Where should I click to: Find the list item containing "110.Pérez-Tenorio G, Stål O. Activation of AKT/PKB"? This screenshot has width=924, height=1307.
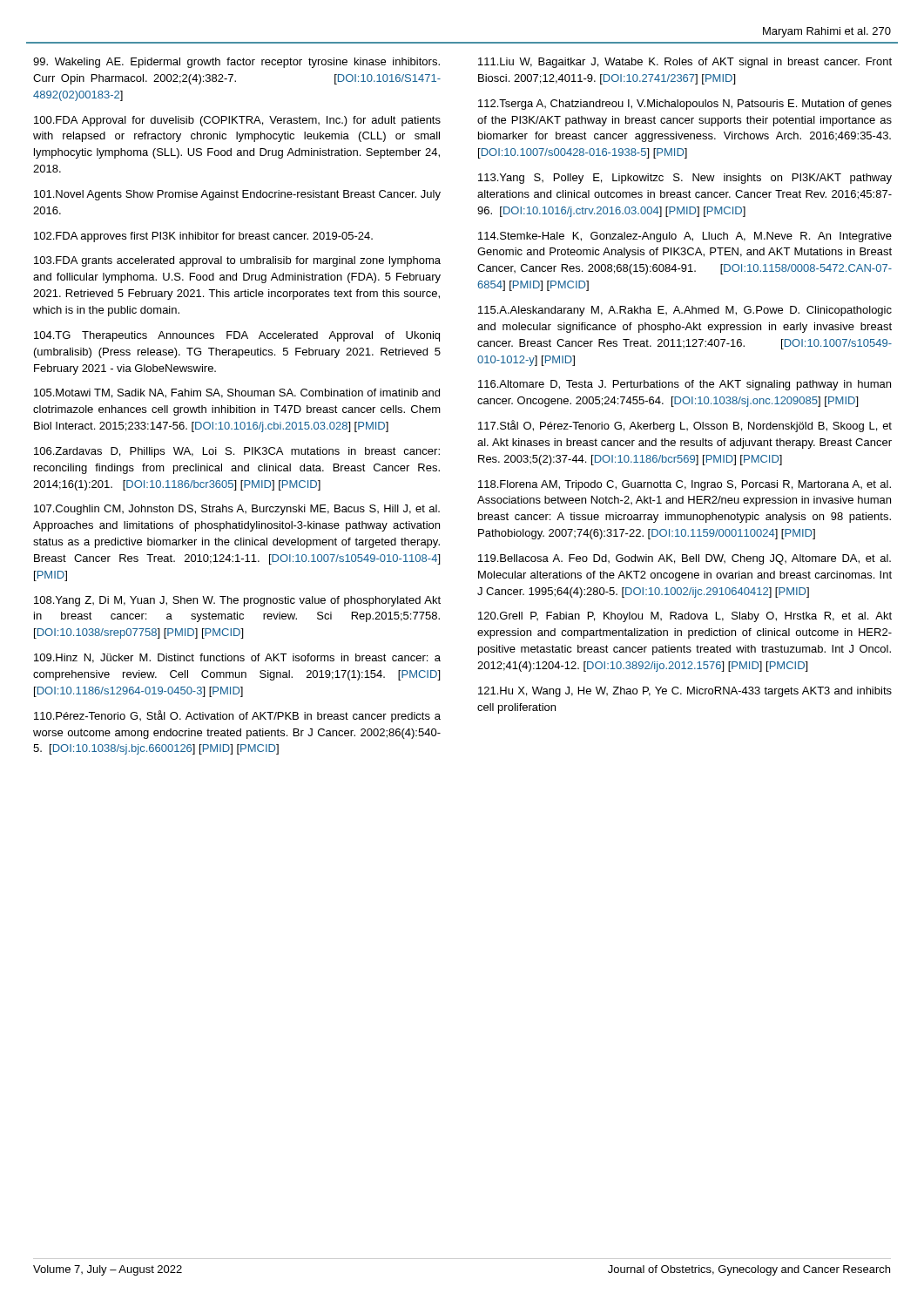(x=237, y=732)
